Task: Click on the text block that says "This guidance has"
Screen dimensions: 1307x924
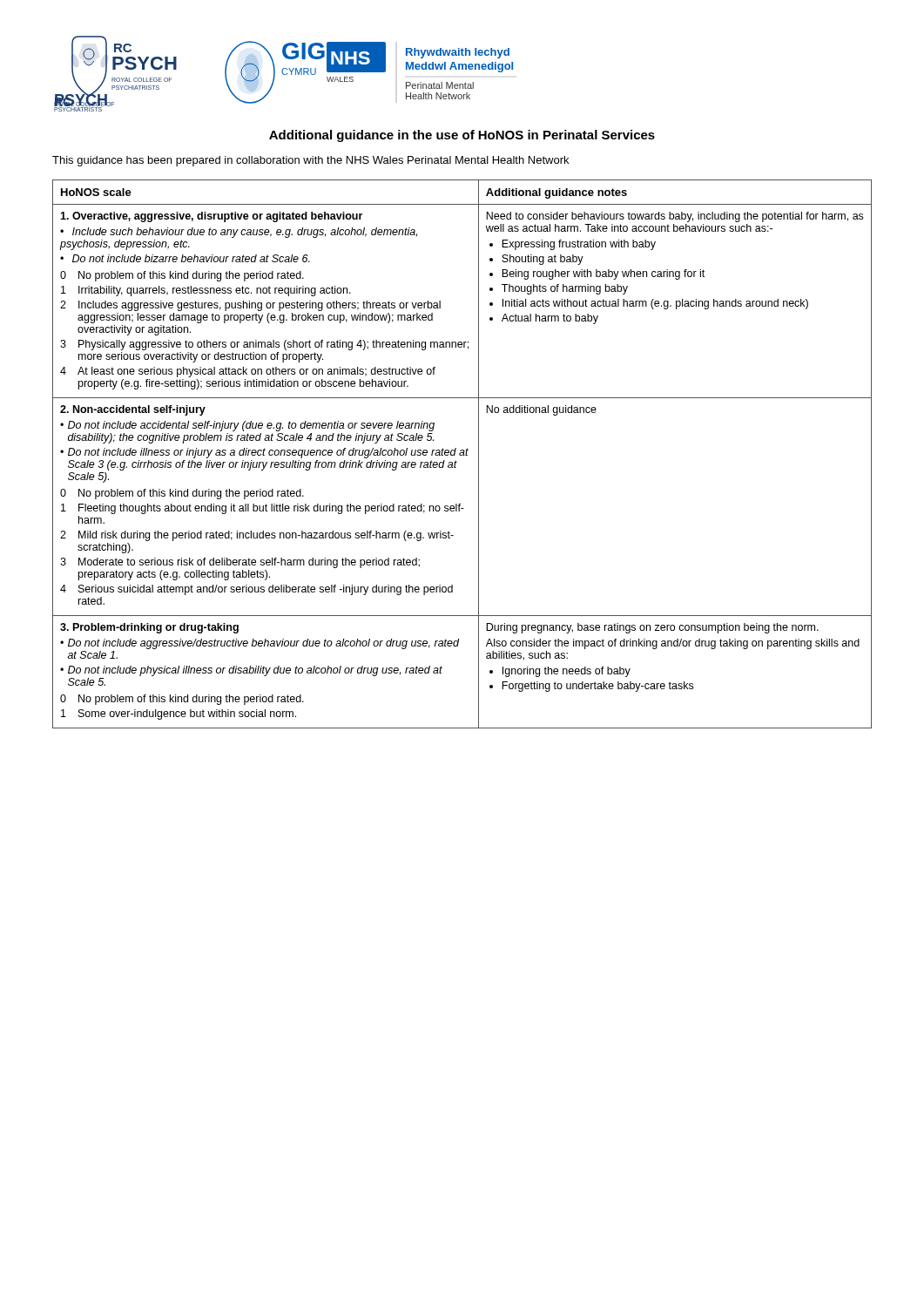Action: click(x=311, y=160)
